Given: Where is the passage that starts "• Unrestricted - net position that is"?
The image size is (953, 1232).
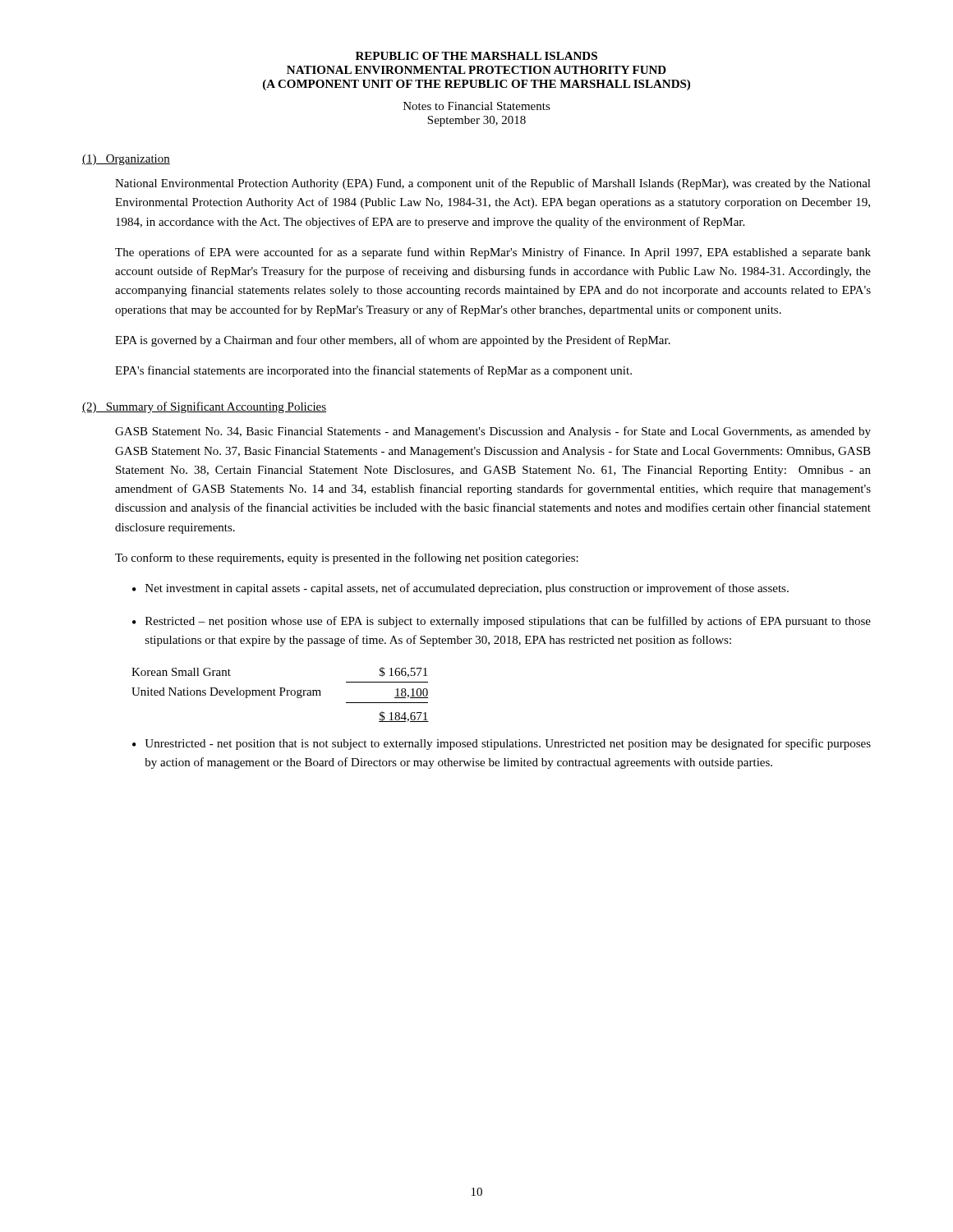Looking at the screenshot, I should pos(501,753).
